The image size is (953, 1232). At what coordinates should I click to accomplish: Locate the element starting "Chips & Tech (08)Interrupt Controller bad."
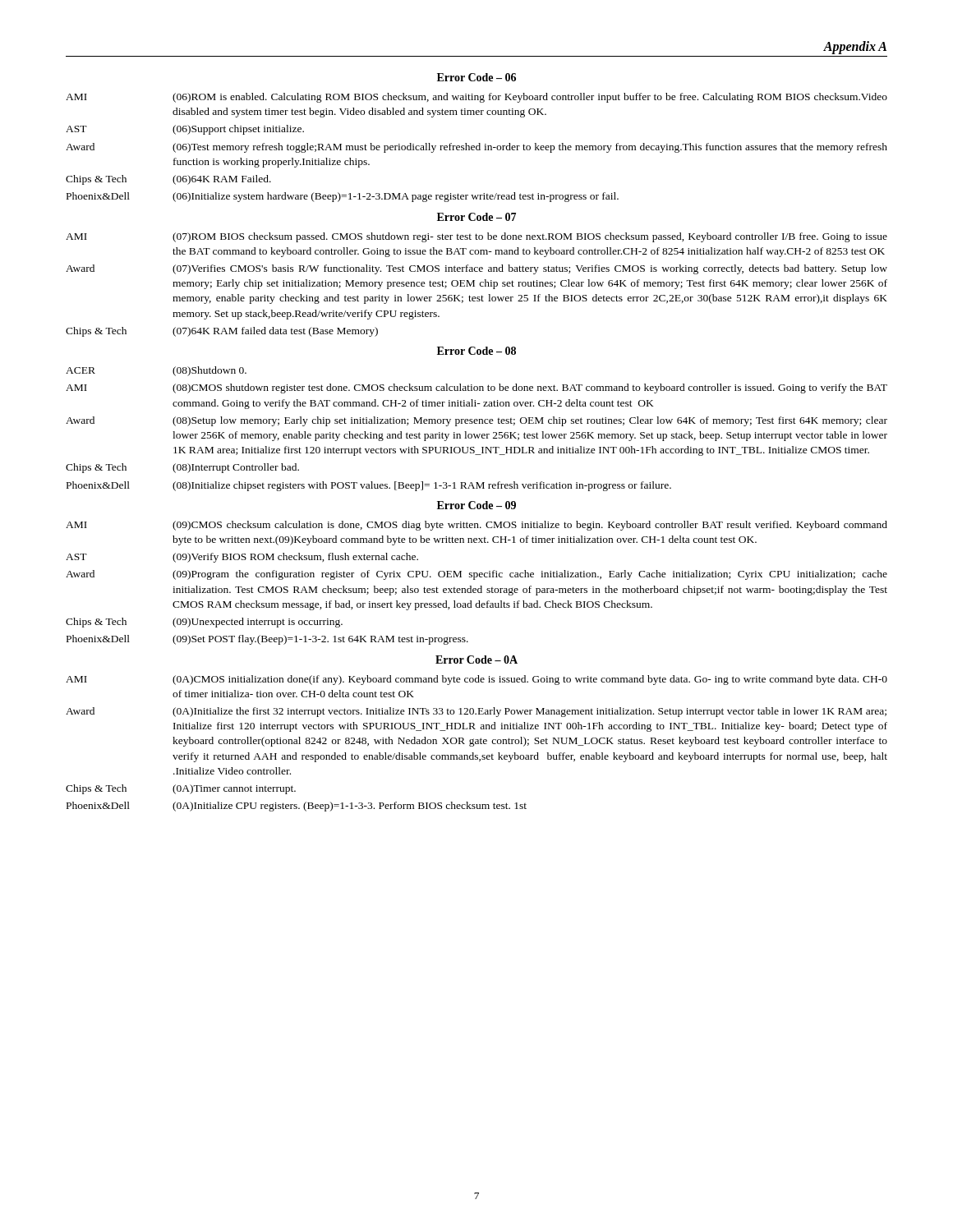[x=182, y=468]
